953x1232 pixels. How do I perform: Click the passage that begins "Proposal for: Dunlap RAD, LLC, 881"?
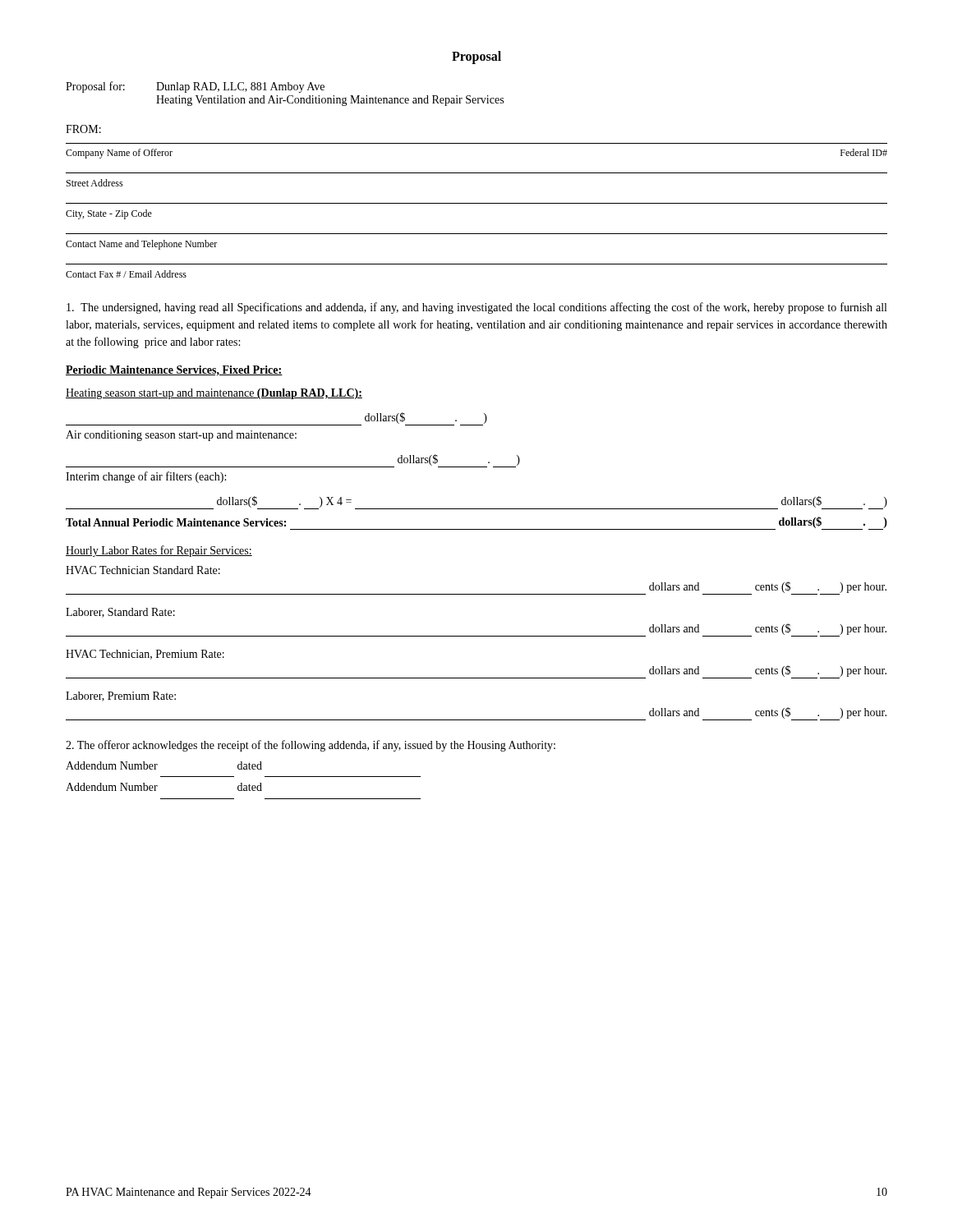(x=285, y=94)
